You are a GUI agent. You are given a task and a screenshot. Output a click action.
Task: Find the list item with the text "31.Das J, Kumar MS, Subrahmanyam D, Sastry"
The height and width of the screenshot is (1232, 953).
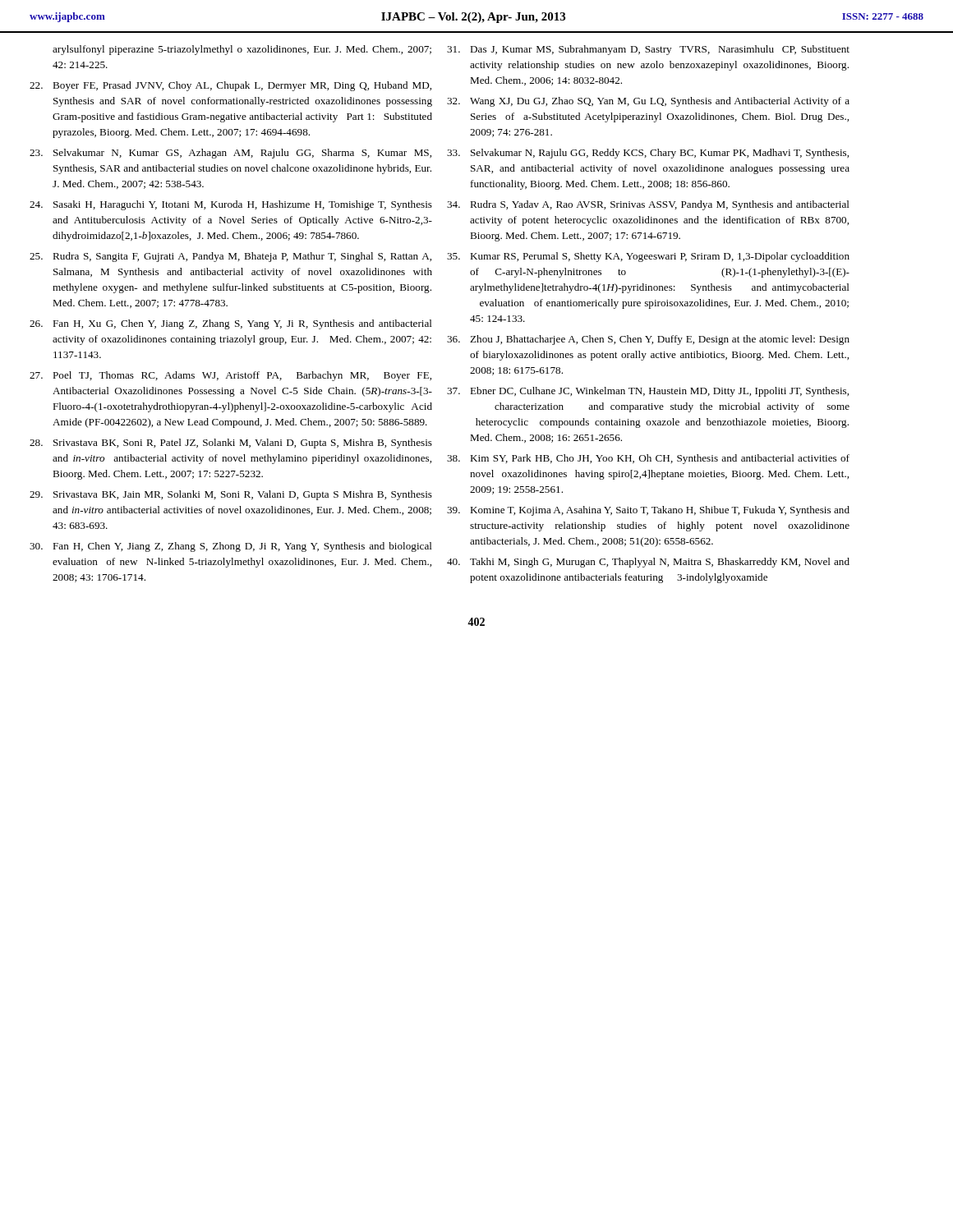tap(648, 64)
